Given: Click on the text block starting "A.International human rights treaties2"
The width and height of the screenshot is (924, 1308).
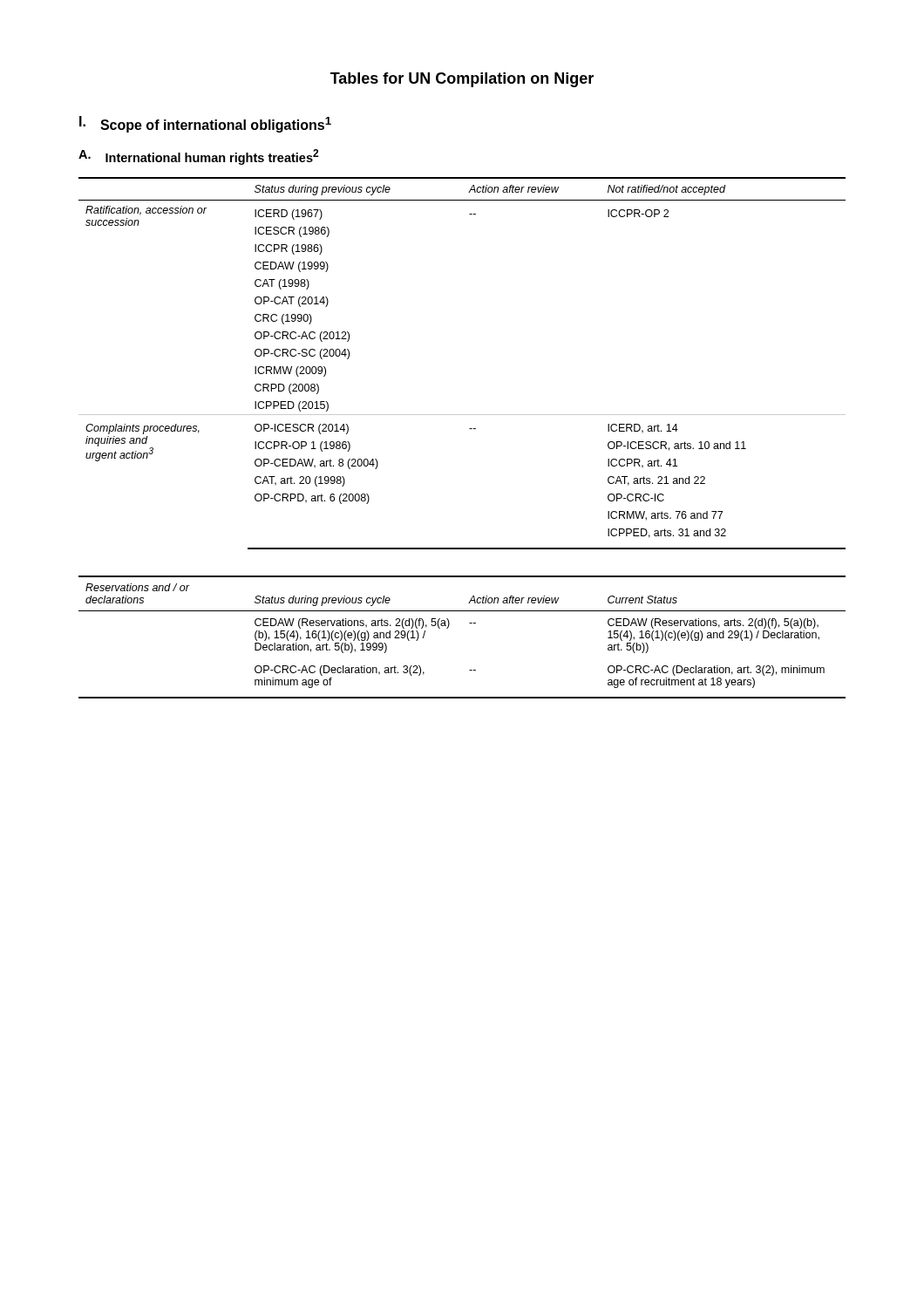Looking at the screenshot, I should click(199, 156).
